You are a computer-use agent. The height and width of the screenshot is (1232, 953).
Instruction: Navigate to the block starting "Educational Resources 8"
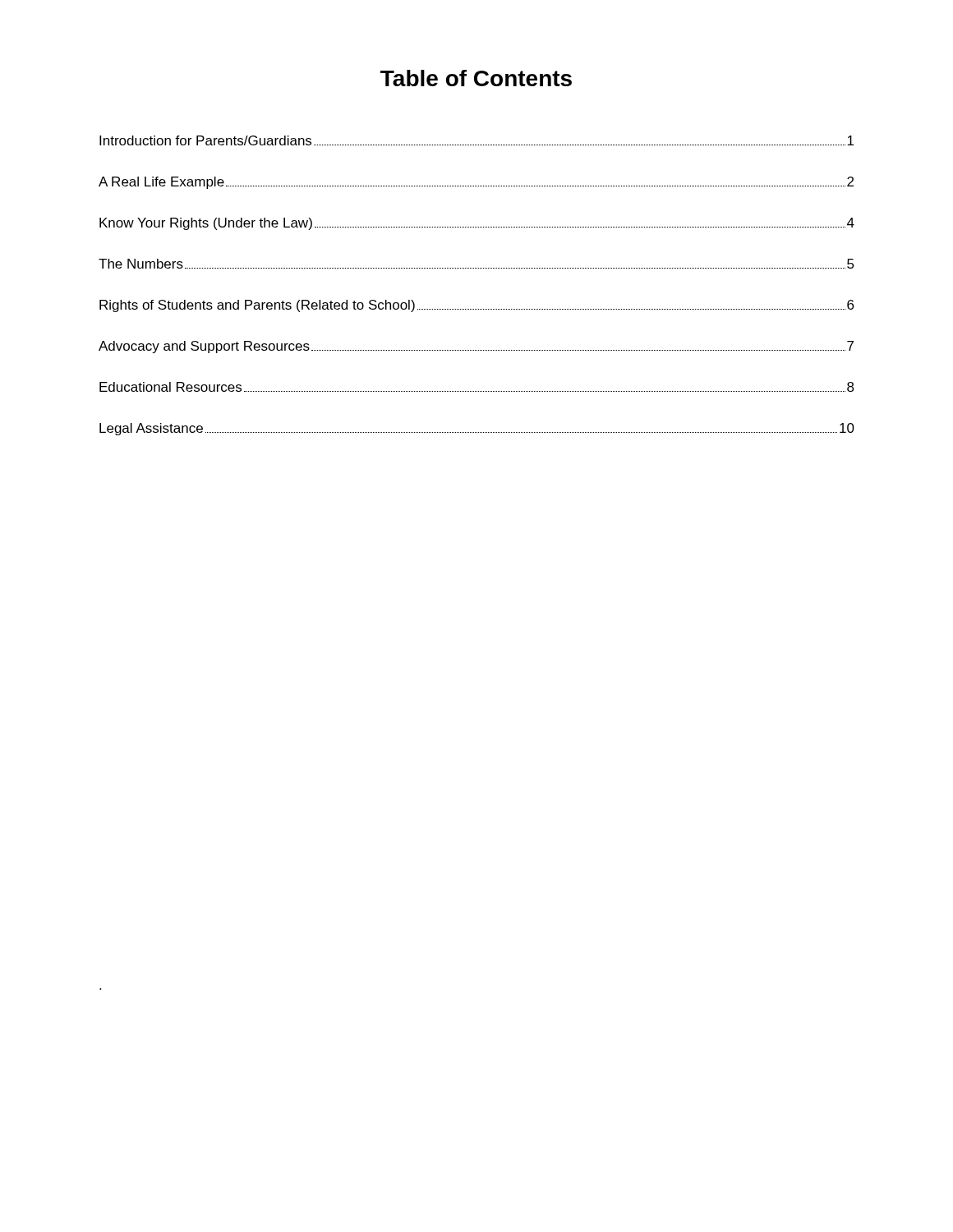pyautogui.click(x=476, y=388)
